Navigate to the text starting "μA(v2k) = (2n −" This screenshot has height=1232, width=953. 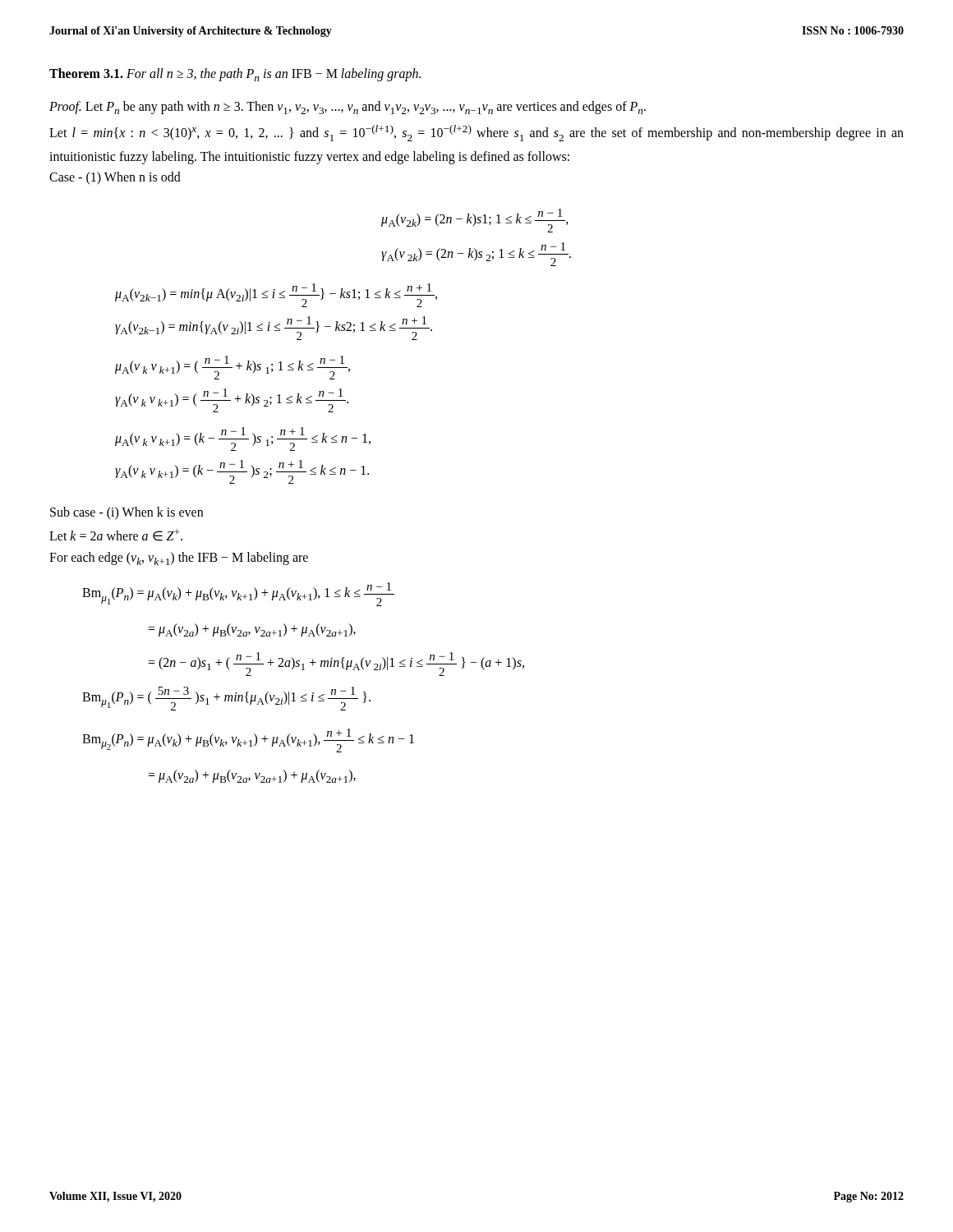pos(476,237)
